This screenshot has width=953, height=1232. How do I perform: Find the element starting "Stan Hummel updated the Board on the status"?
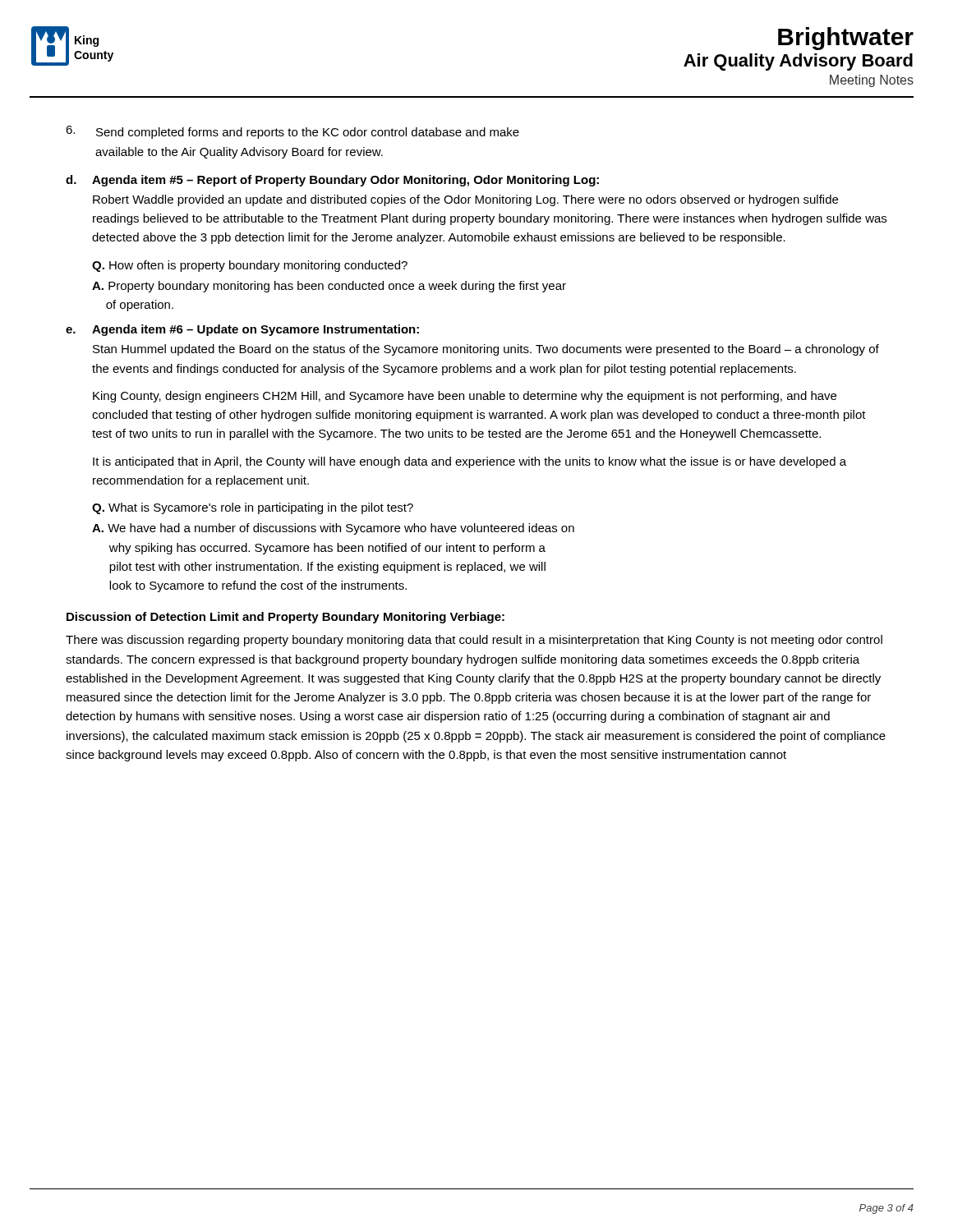pyautogui.click(x=485, y=359)
